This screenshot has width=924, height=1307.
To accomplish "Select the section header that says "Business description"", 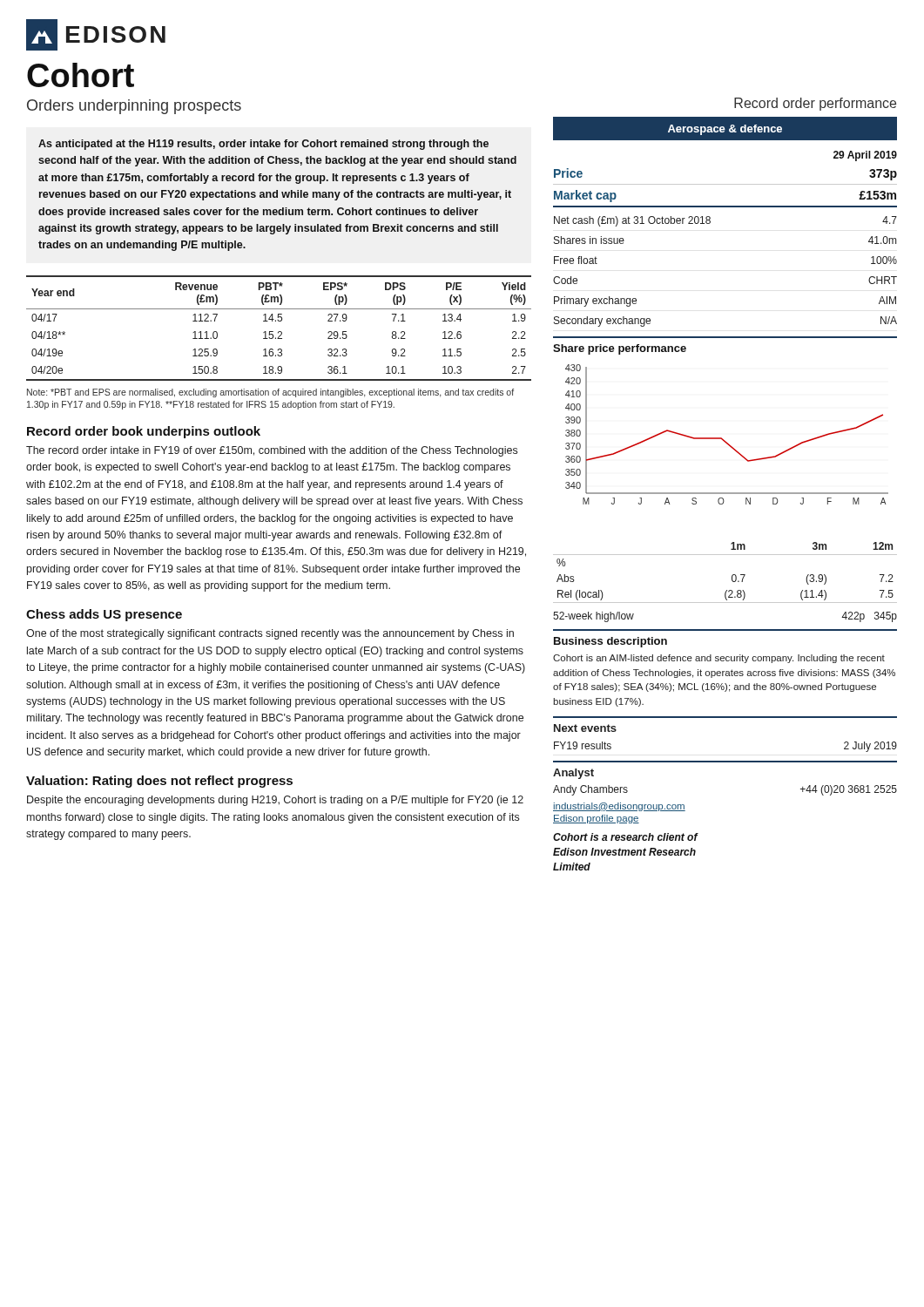I will click(610, 641).
